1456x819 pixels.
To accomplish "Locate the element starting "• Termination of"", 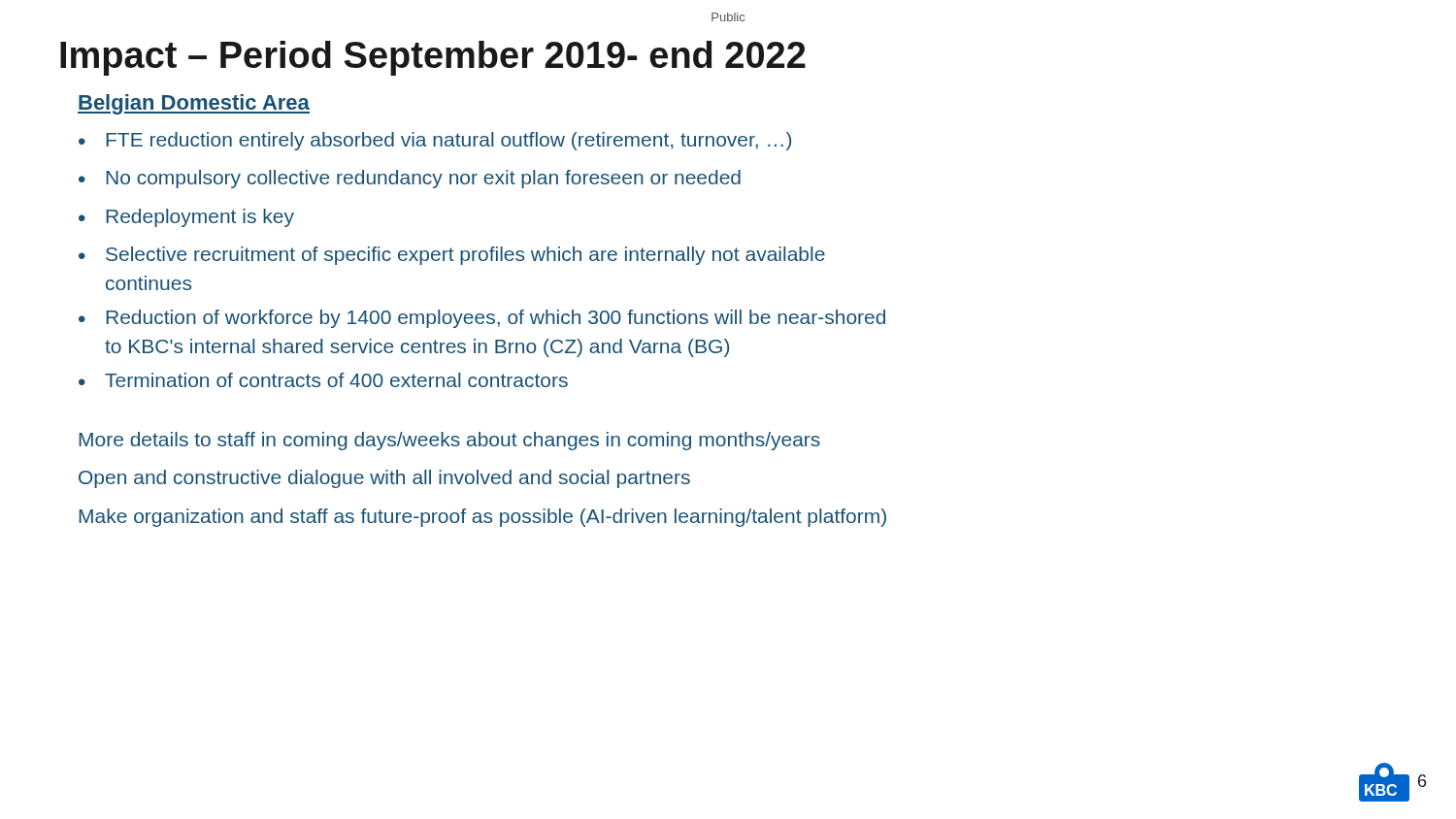I will click(x=323, y=380).
